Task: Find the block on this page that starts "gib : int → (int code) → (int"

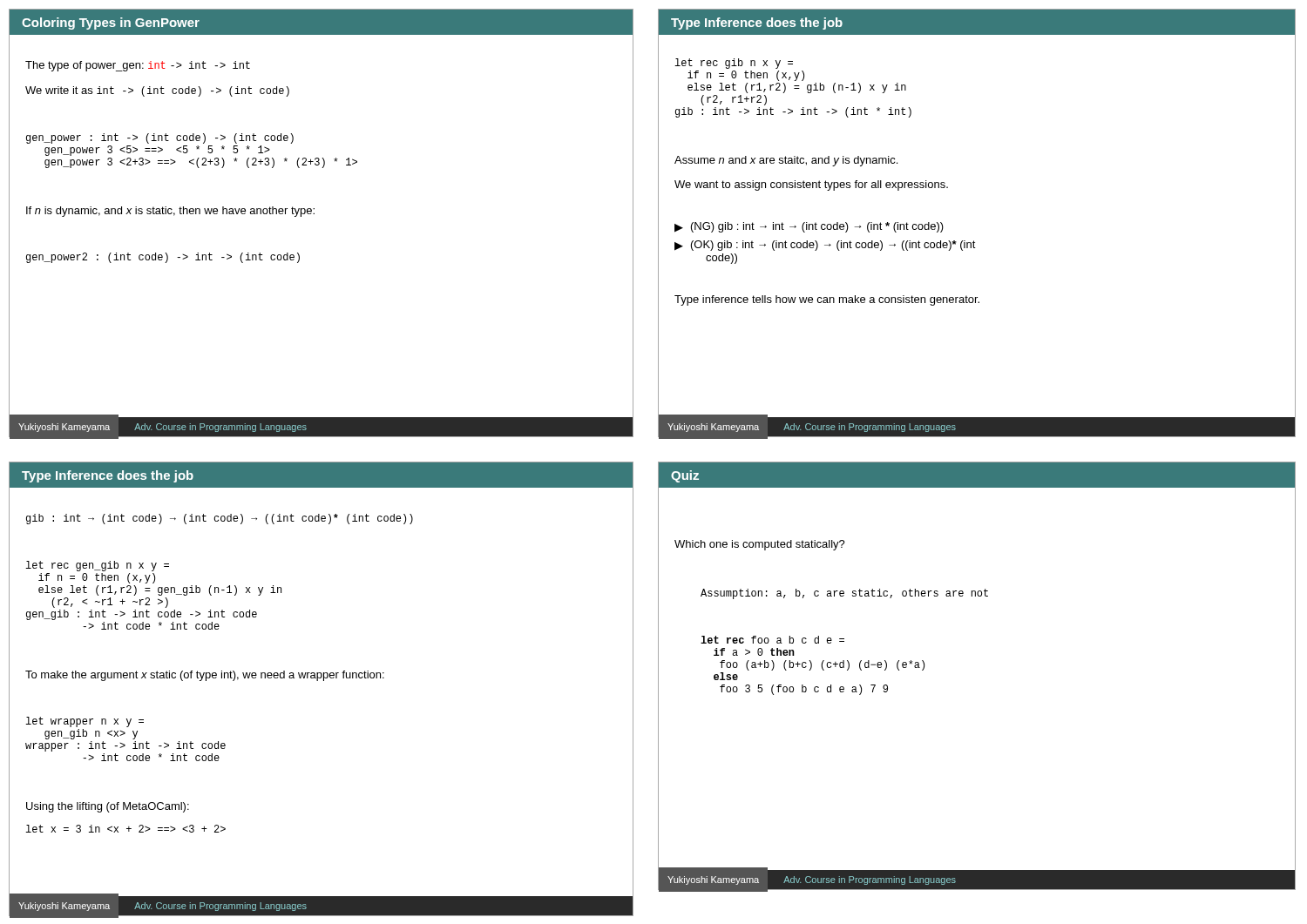Action: click(x=321, y=674)
